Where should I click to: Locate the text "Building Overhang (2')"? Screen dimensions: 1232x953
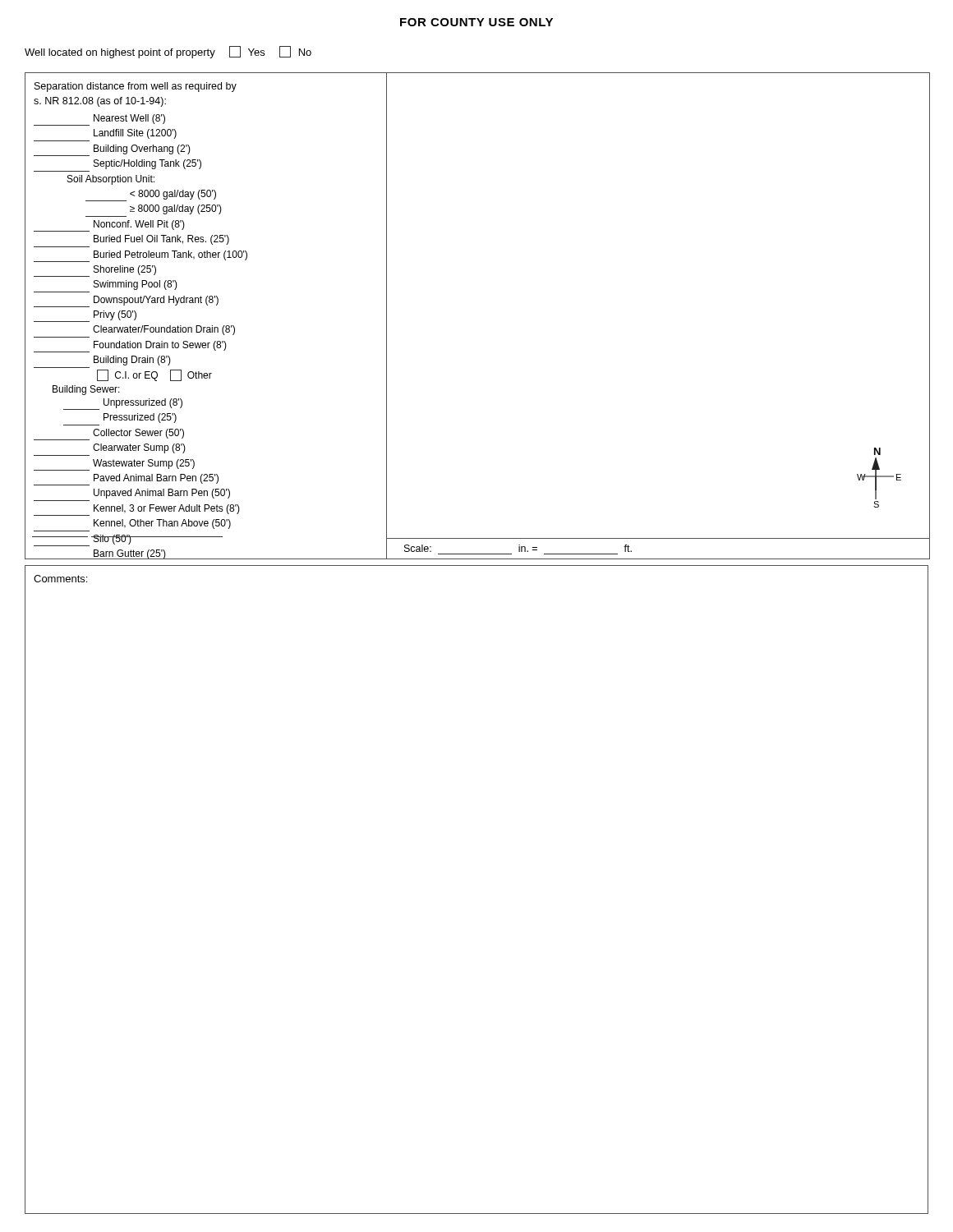[112, 150]
